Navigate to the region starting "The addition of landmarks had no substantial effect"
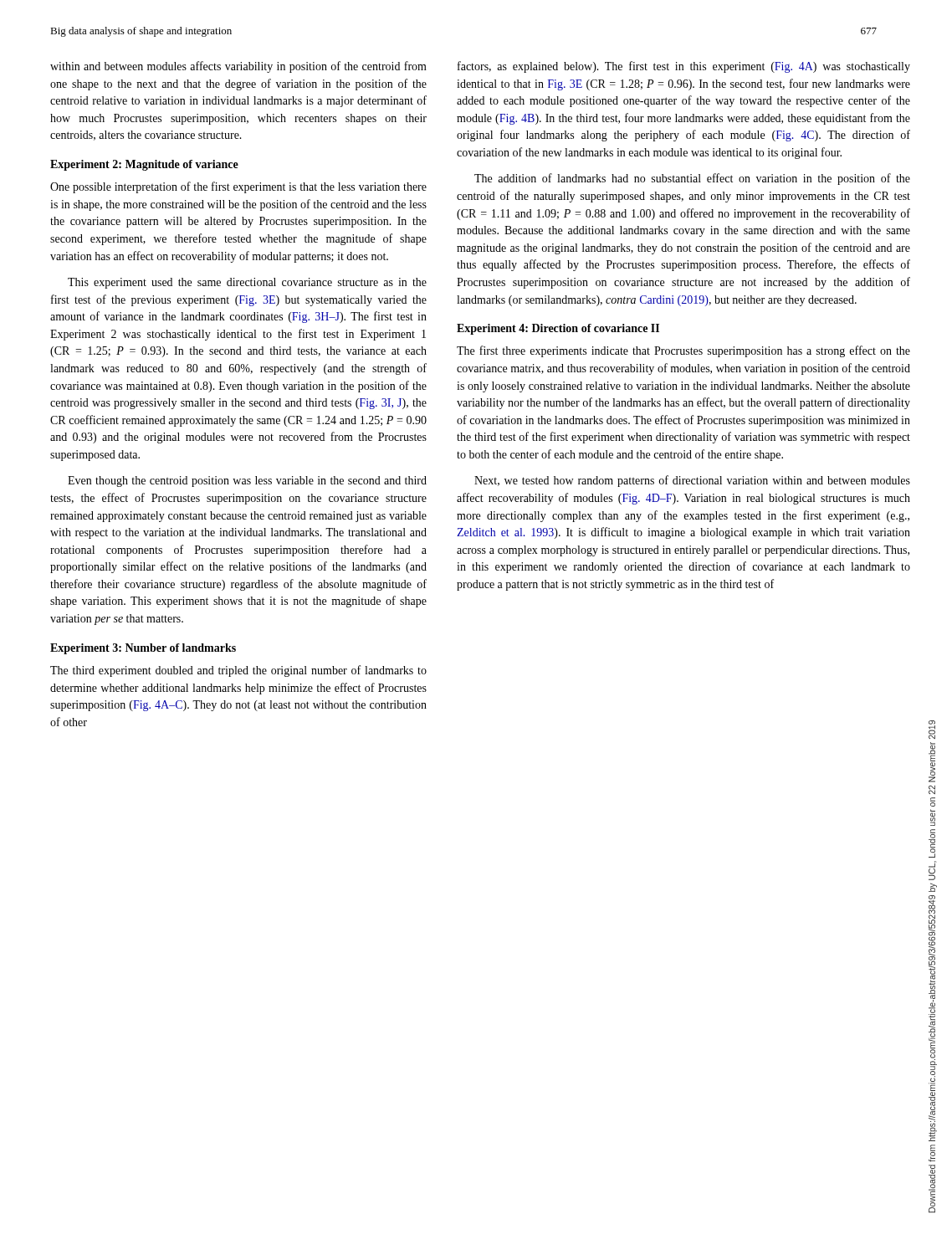This screenshot has width=952, height=1255. (683, 239)
